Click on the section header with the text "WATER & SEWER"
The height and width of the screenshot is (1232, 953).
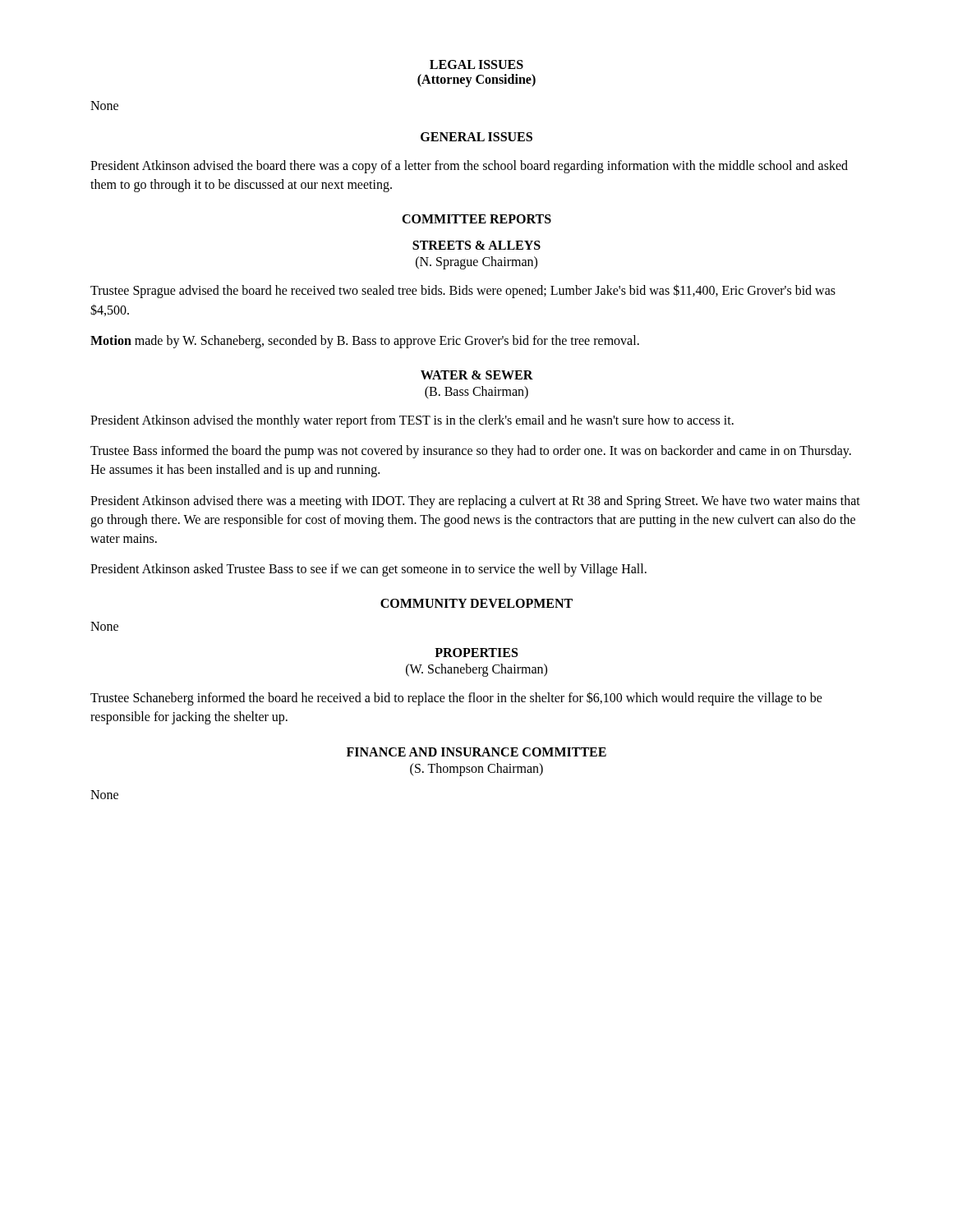click(476, 375)
